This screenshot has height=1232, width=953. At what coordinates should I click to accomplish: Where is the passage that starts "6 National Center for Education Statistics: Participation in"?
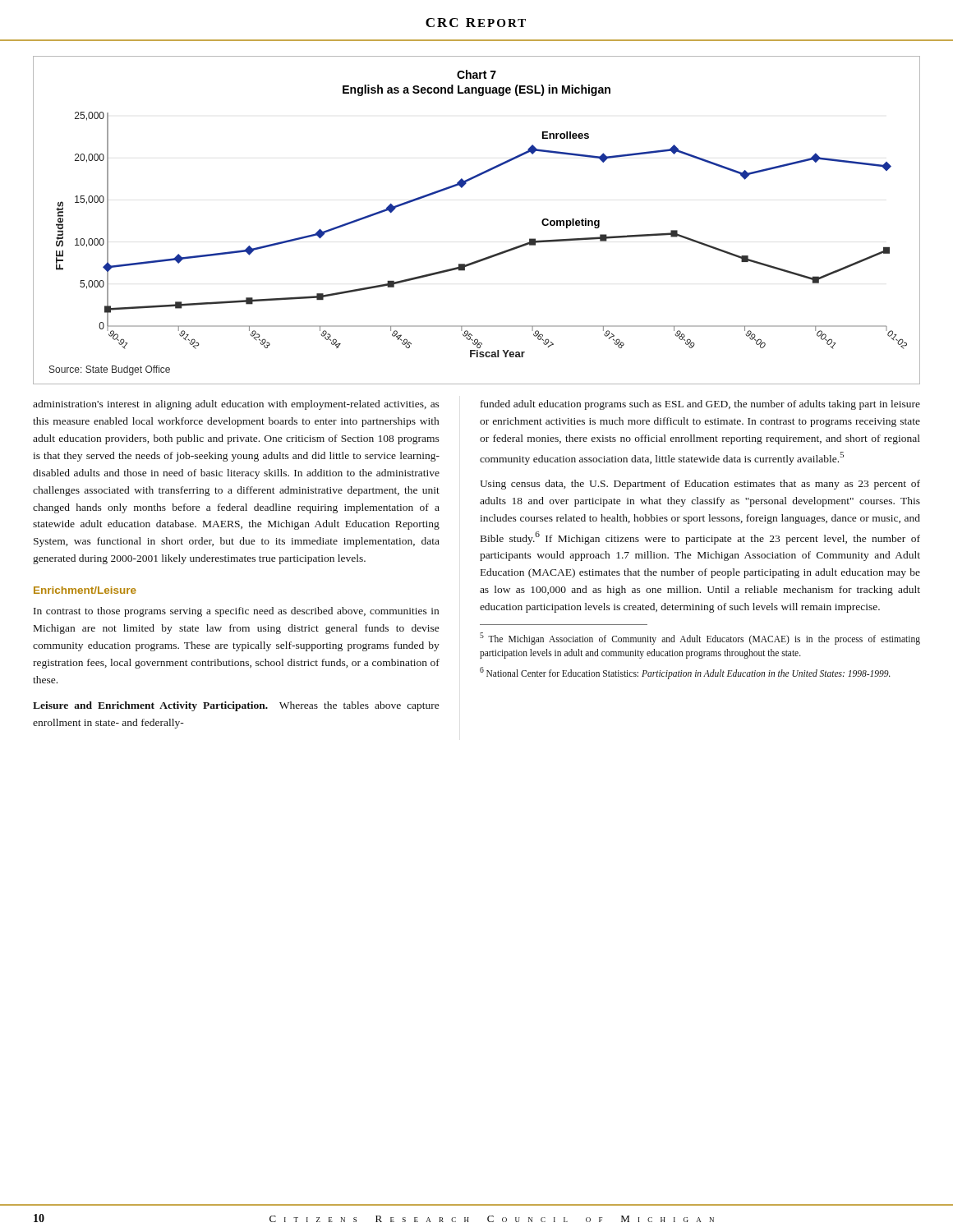[x=685, y=672]
